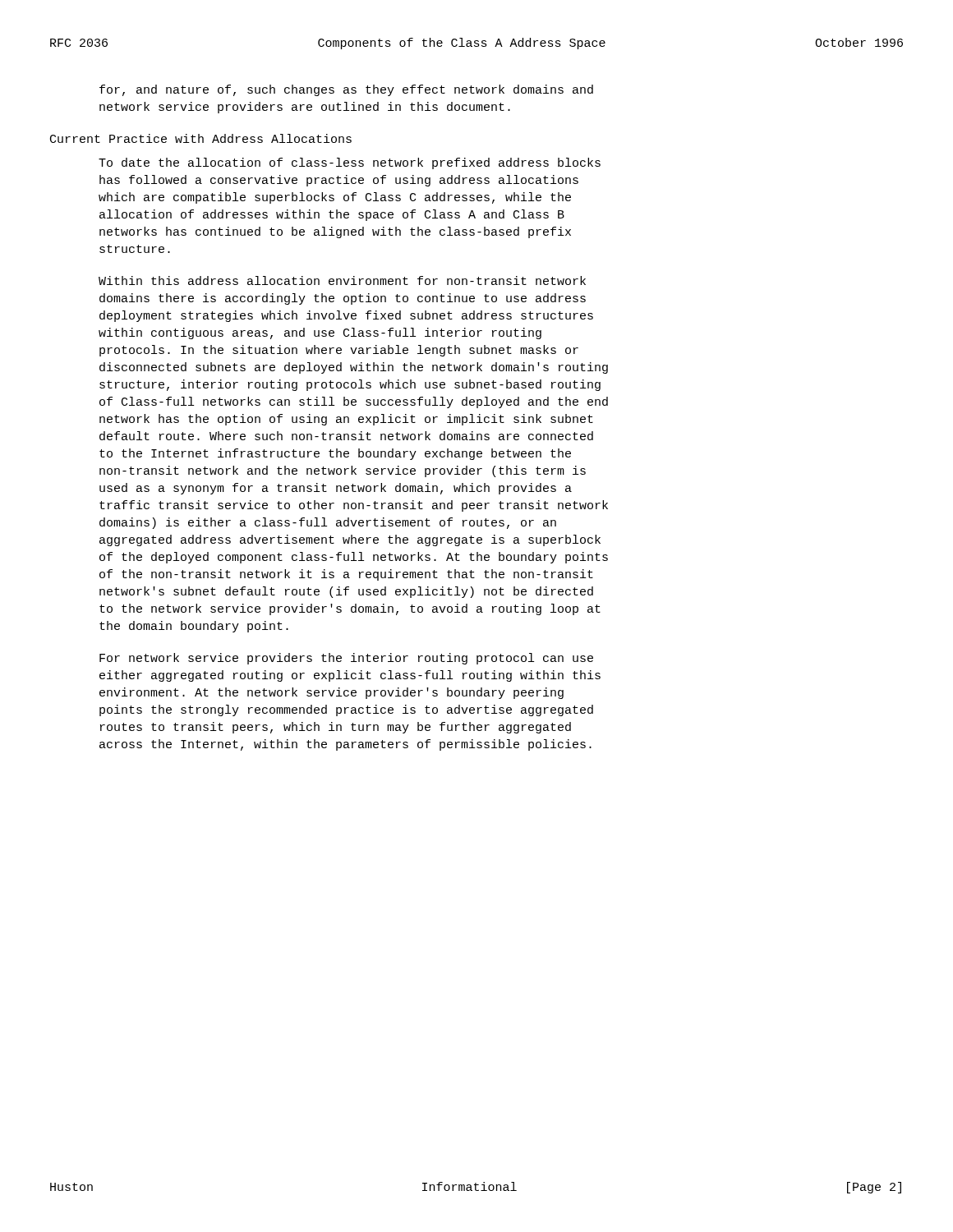Find the block on this page that starts "Within this address allocation environment for non-transit"
Screen dimensions: 1232x953
tap(354, 455)
